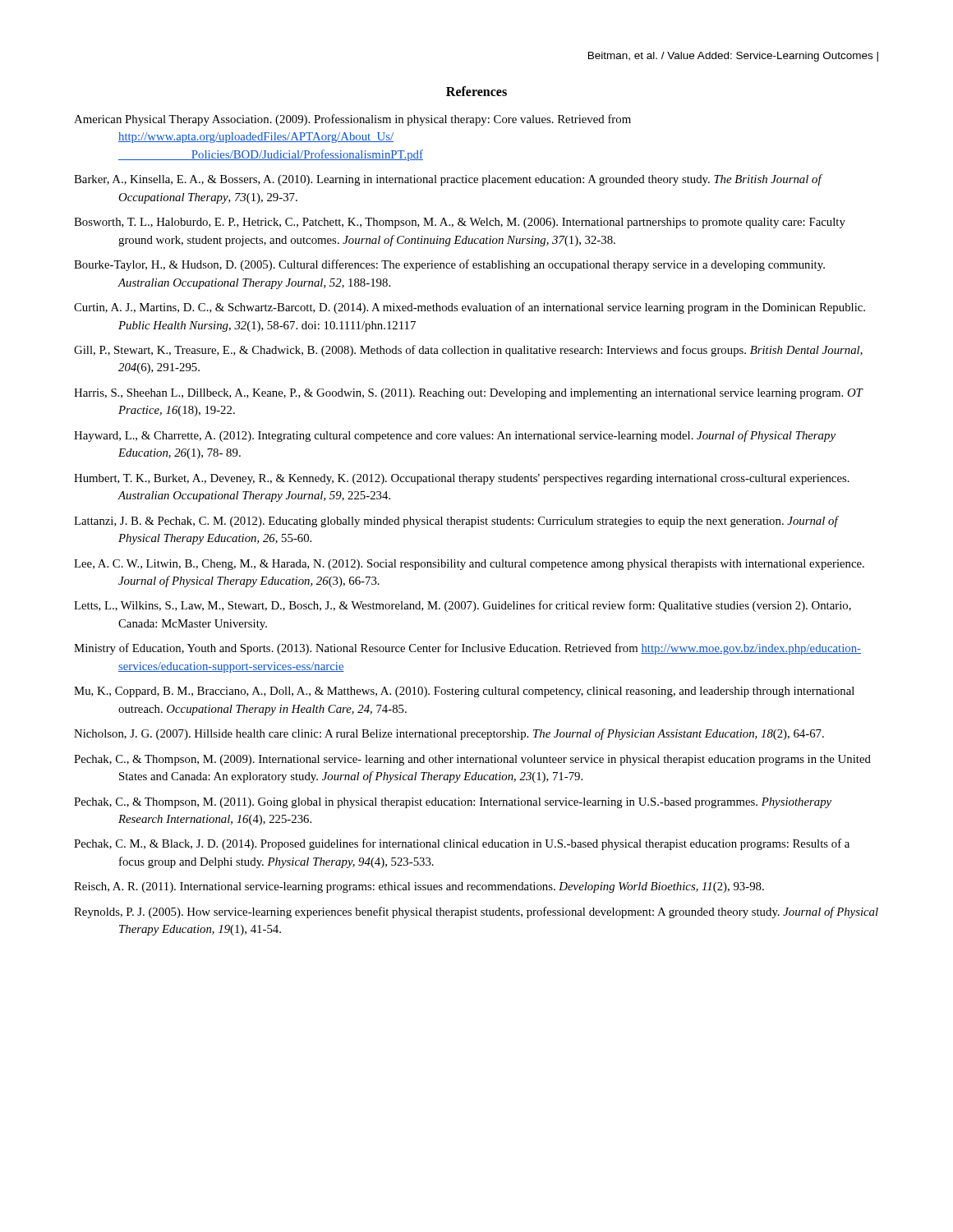
Task: Locate the region starting "Pechak, C. M., & Black,"
Action: click(462, 853)
